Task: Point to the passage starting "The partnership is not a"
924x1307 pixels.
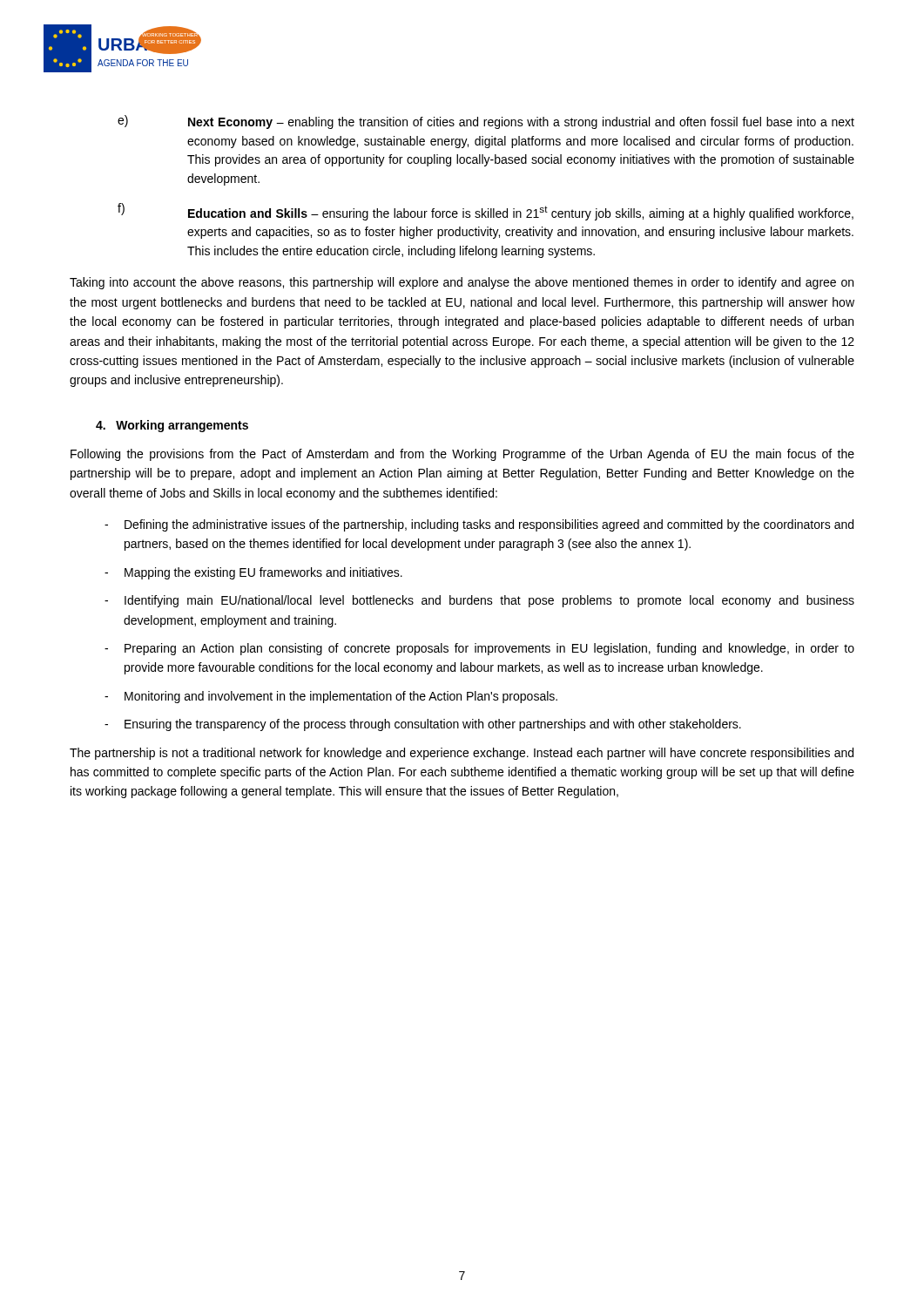Action: pyautogui.click(x=462, y=772)
